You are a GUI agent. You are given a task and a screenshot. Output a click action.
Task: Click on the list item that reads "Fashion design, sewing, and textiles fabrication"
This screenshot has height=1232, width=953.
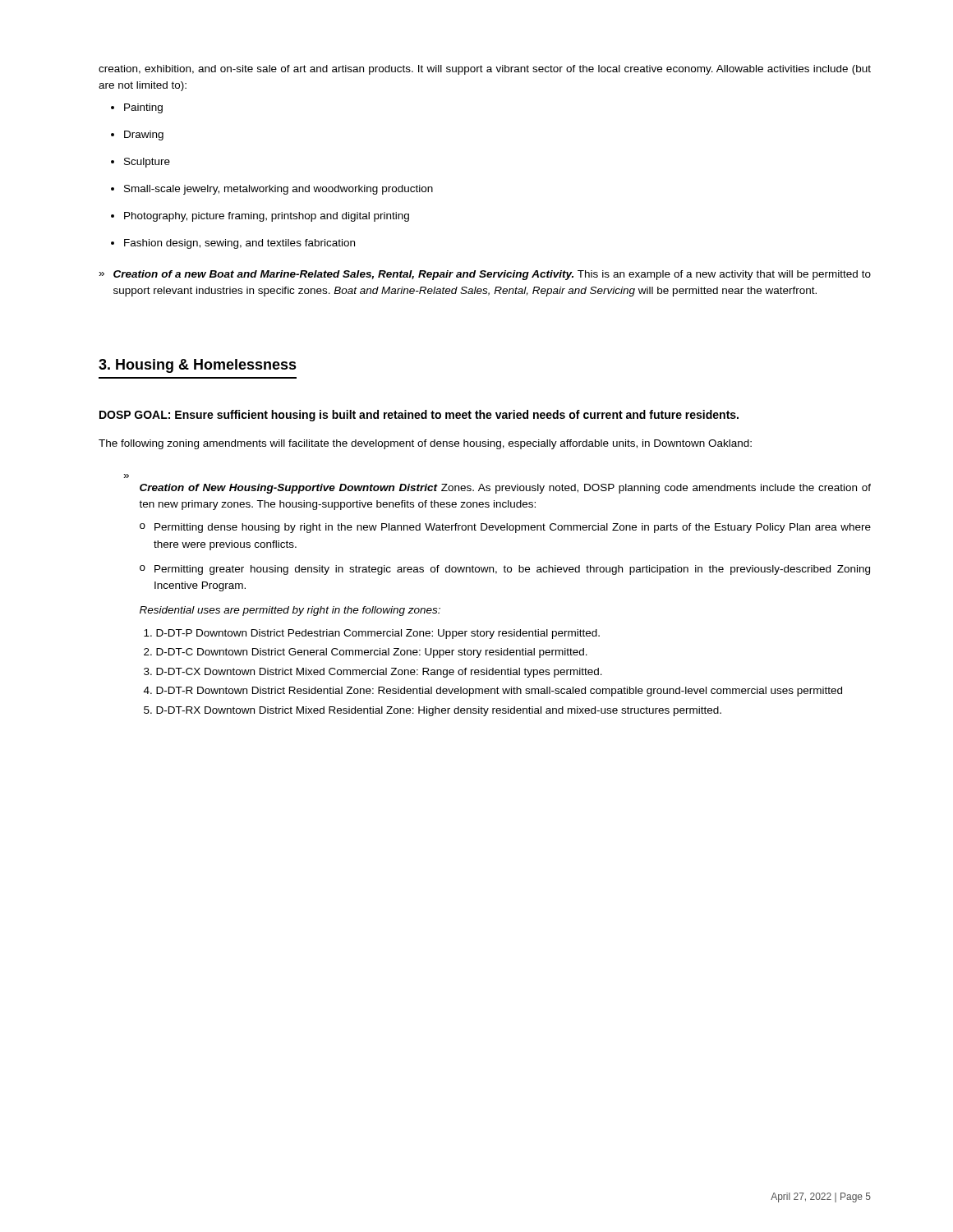pyautogui.click(x=239, y=244)
